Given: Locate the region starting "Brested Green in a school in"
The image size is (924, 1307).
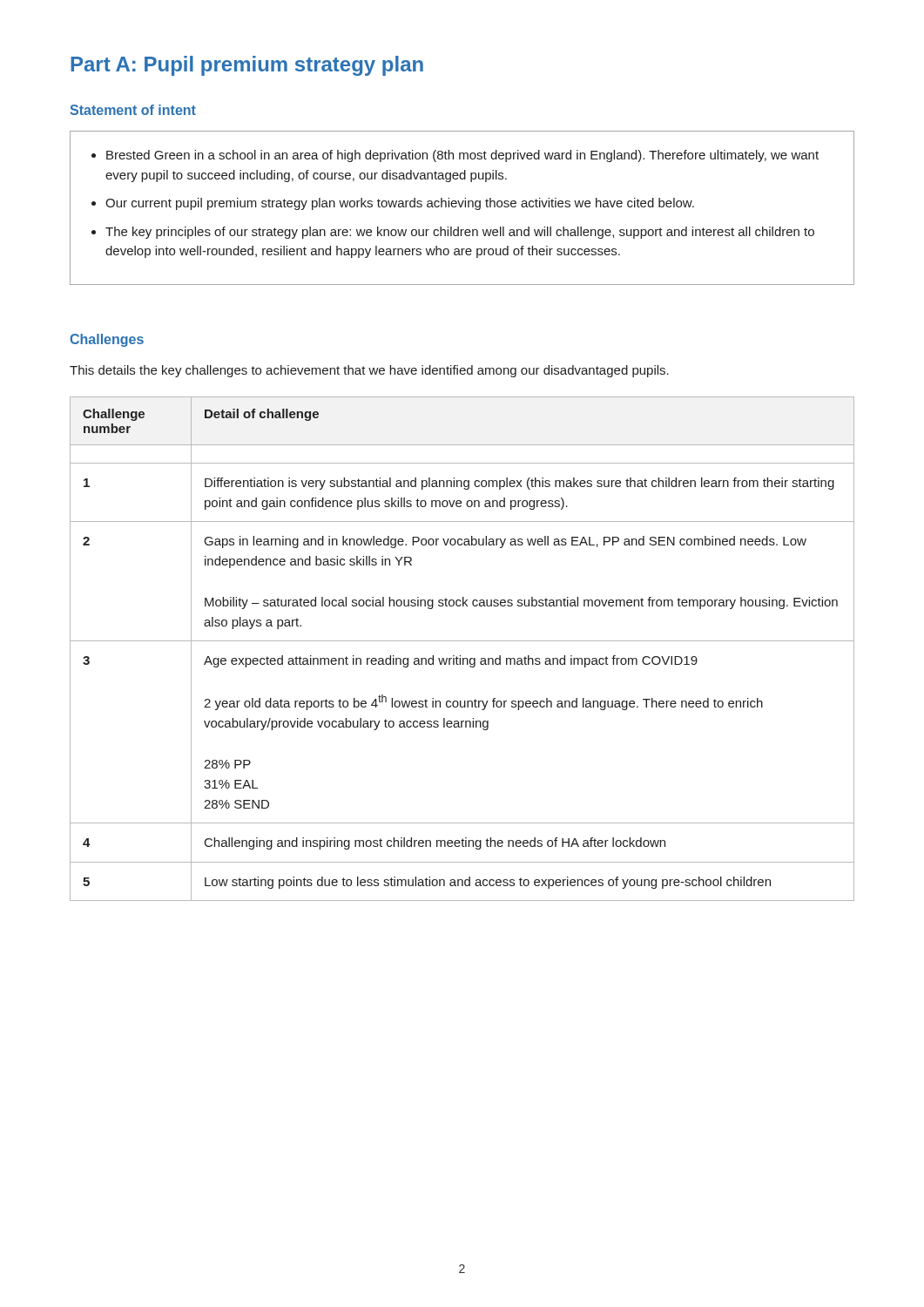Looking at the screenshot, I should [462, 164].
